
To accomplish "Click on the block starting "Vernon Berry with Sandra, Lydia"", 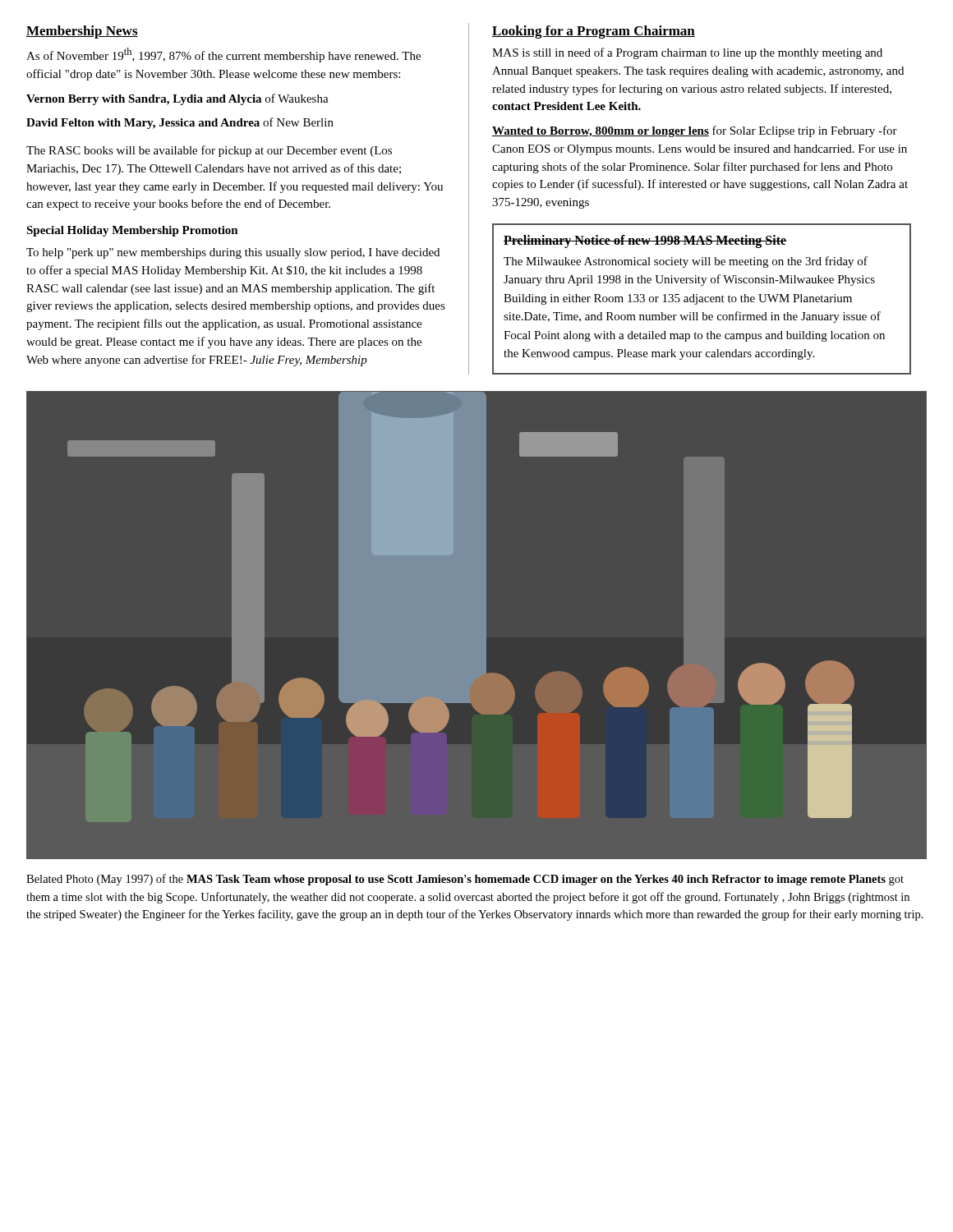I will (x=177, y=98).
